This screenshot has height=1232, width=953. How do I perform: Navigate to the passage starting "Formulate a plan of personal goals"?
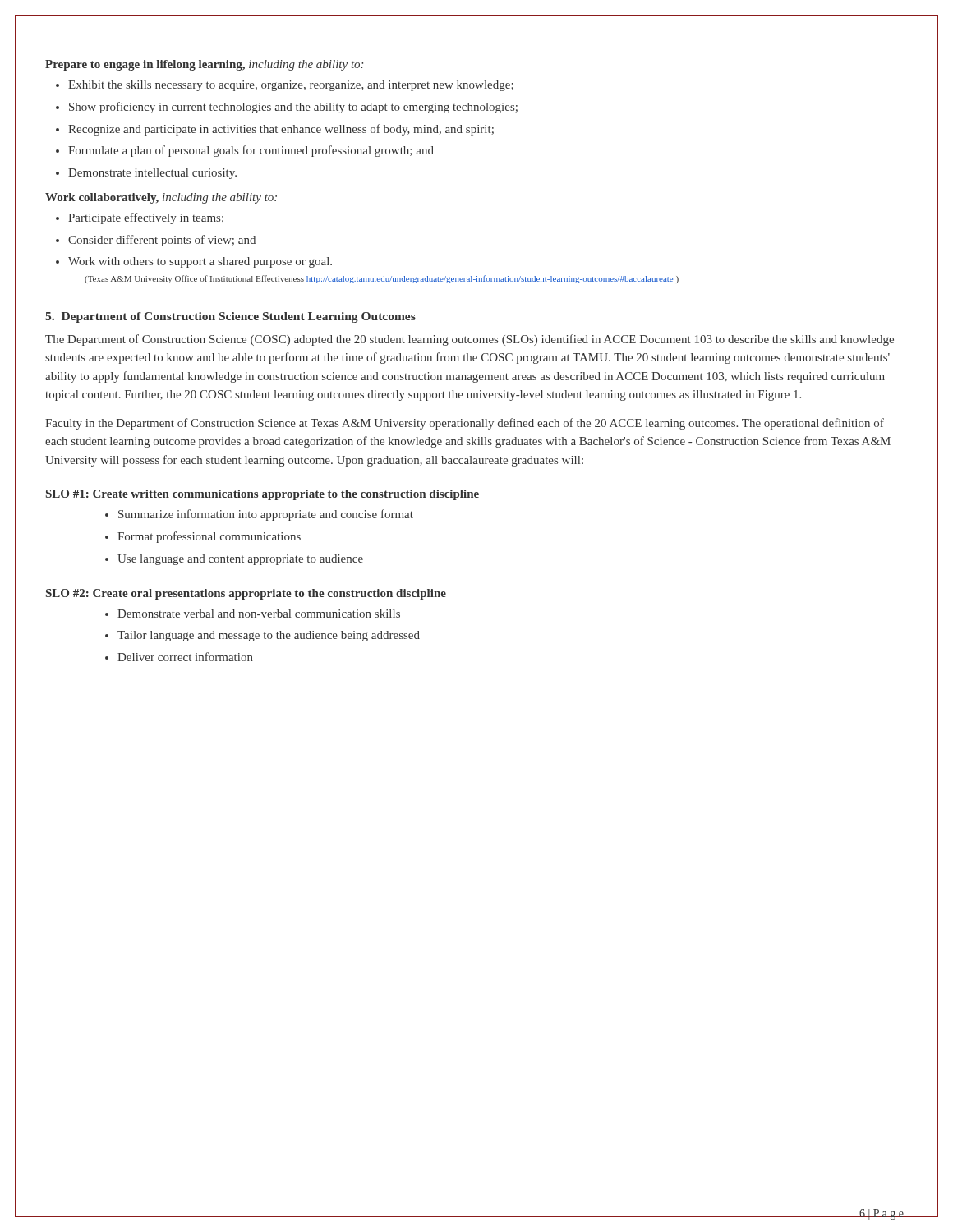click(251, 150)
